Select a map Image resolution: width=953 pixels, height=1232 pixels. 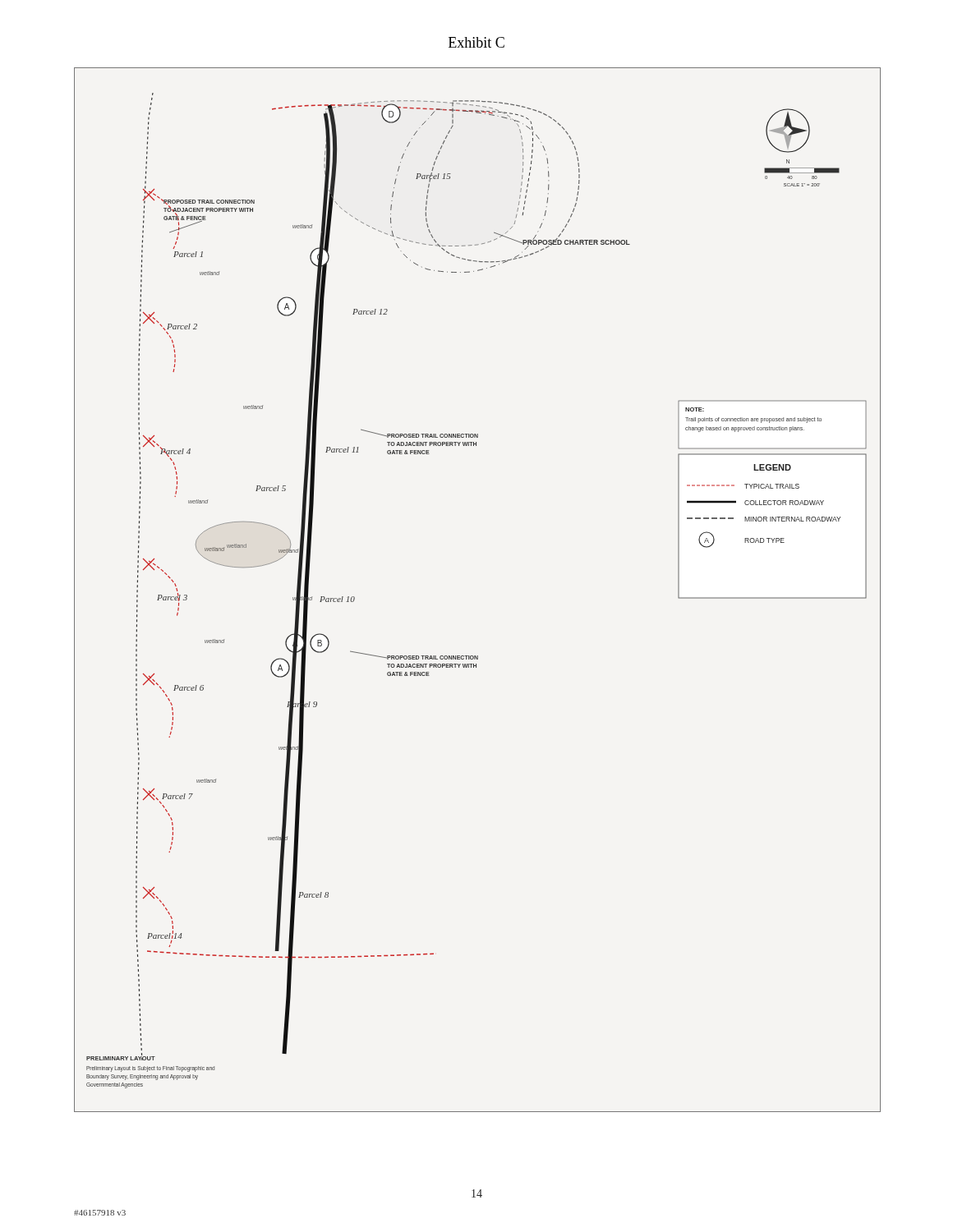[477, 590]
